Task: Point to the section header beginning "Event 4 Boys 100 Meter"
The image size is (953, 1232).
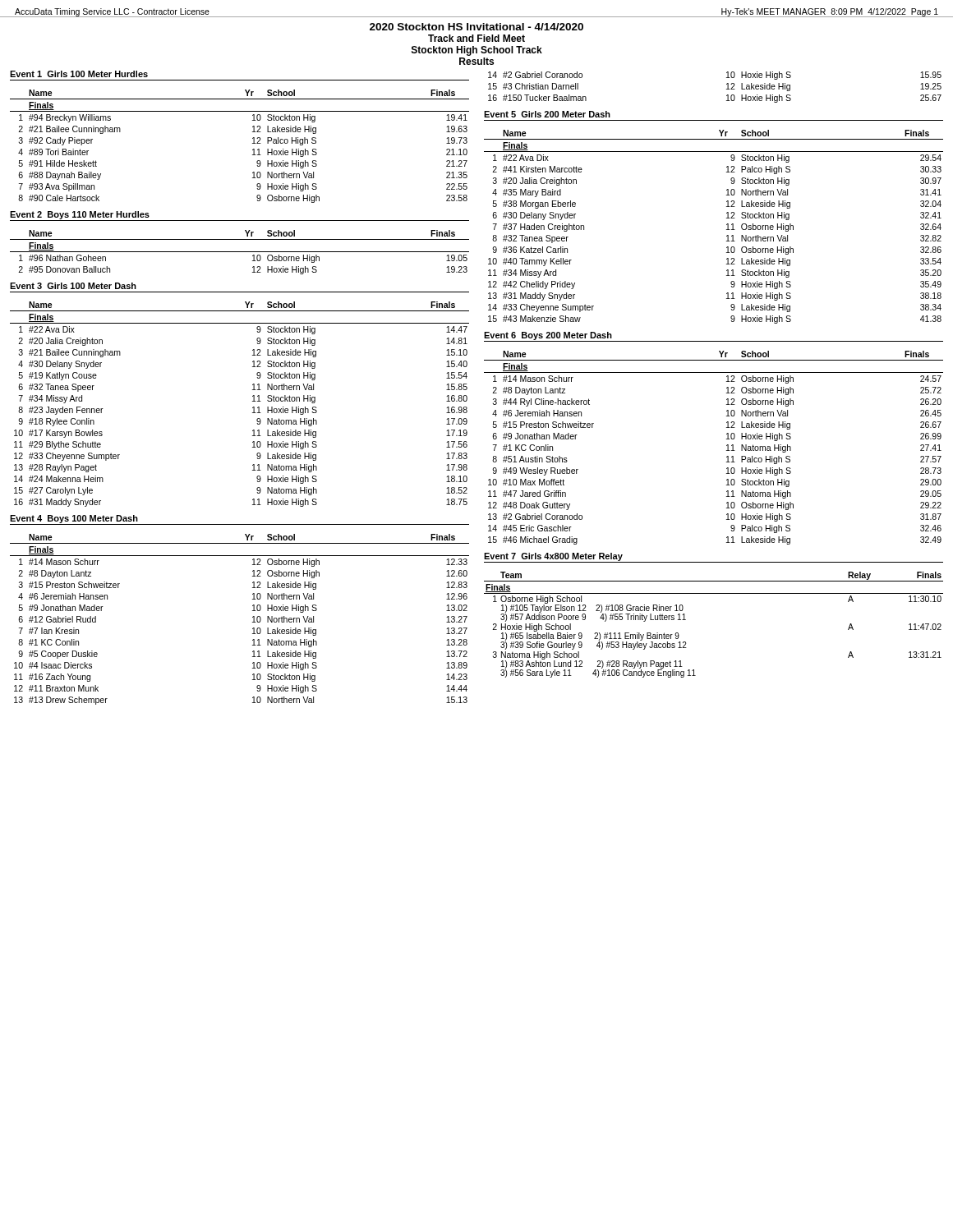Action: tap(239, 519)
